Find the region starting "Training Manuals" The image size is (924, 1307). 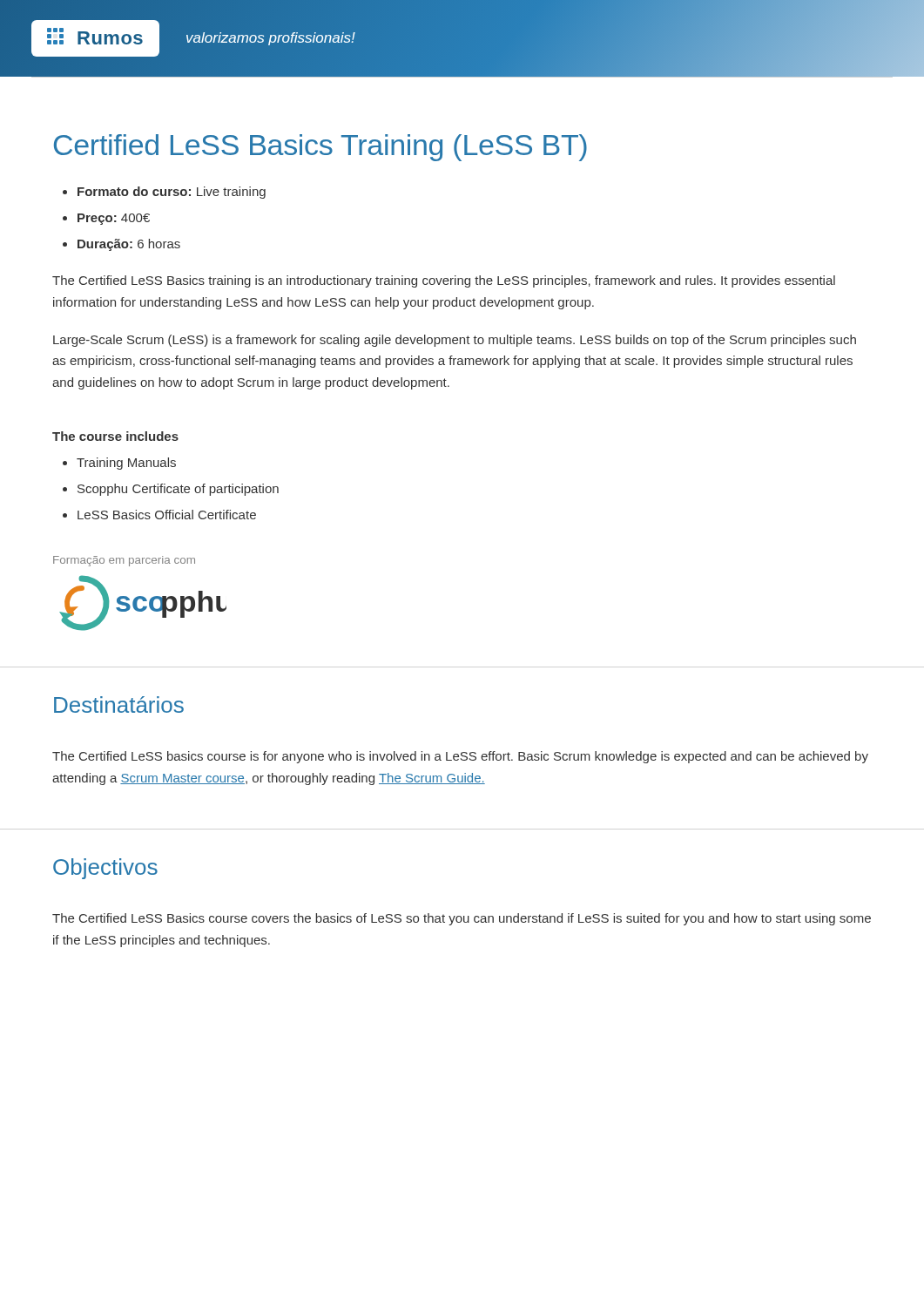point(119,464)
